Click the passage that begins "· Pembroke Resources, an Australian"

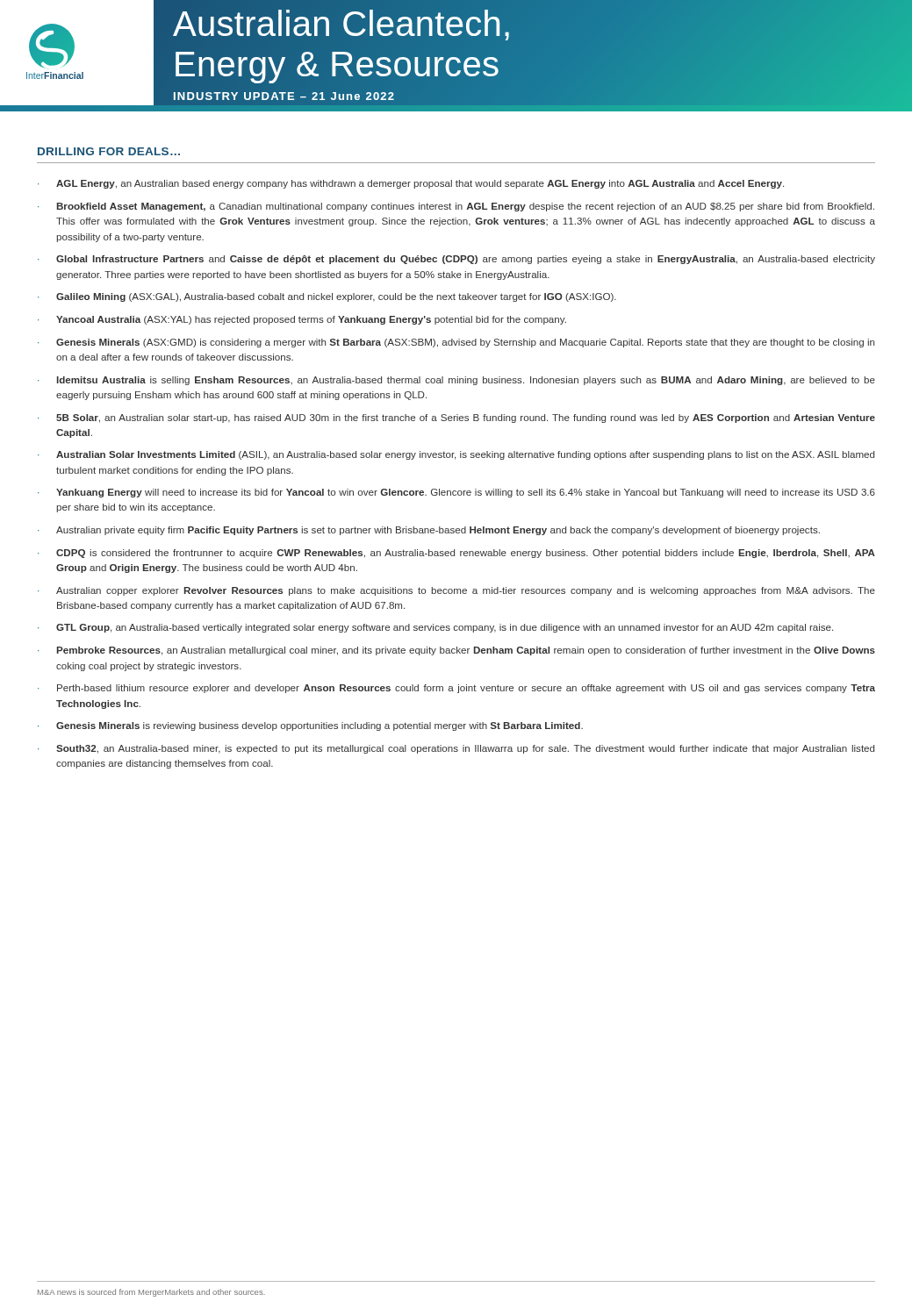[x=456, y=658]
